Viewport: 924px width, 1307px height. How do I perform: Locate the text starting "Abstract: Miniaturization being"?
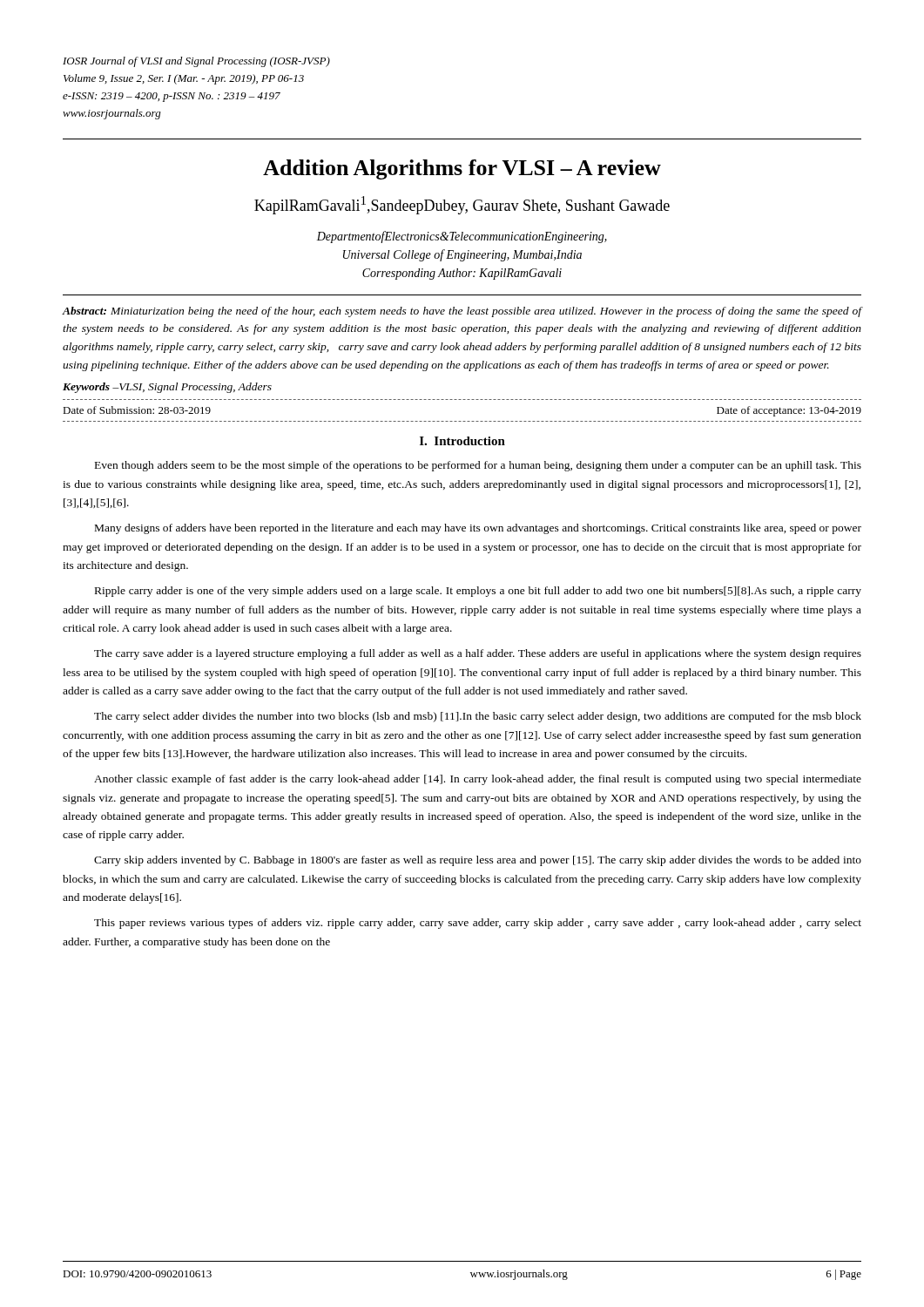[x=462, y=338]
